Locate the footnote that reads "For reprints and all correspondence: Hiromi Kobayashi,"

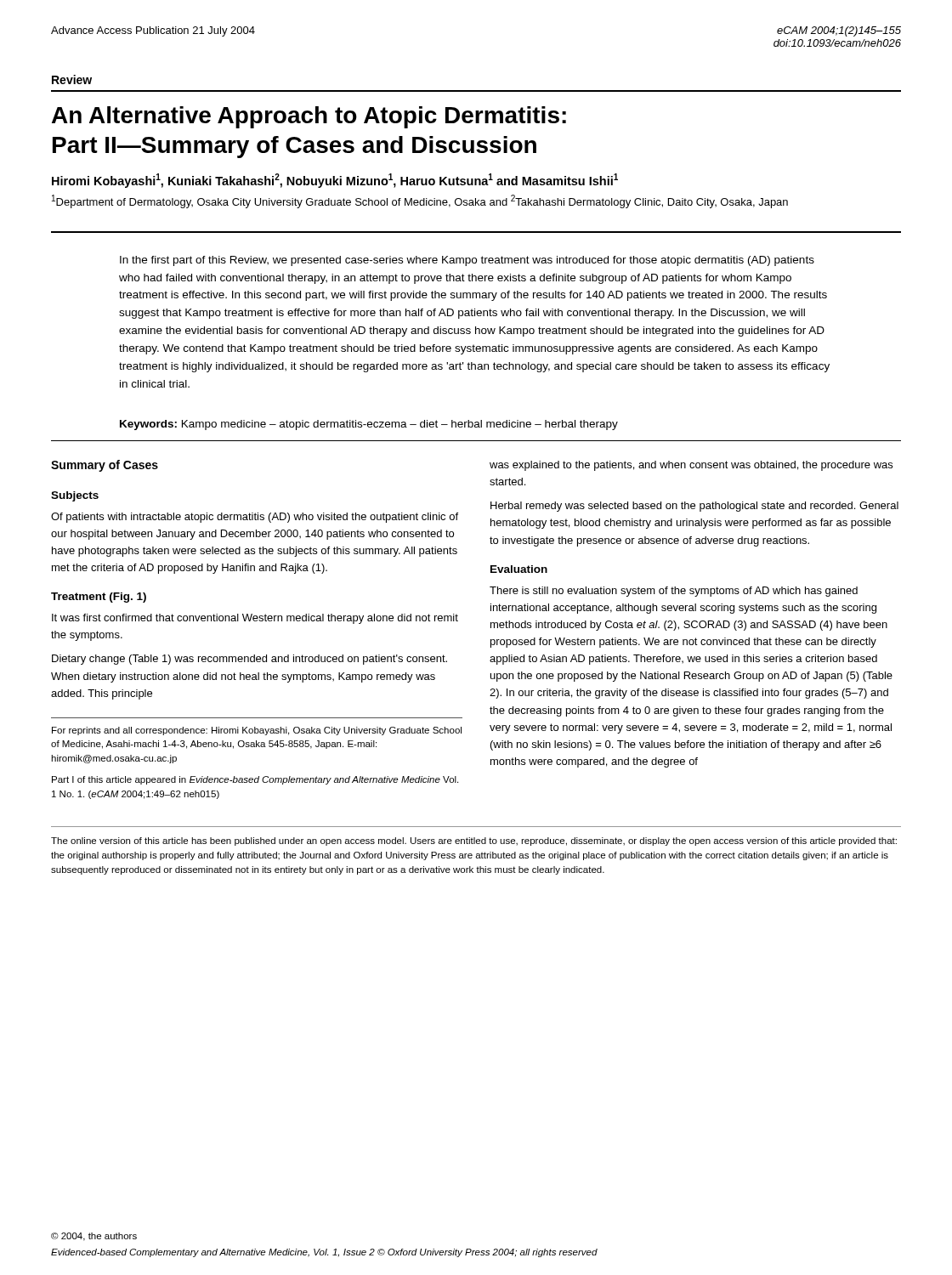(x=257, y=744)
